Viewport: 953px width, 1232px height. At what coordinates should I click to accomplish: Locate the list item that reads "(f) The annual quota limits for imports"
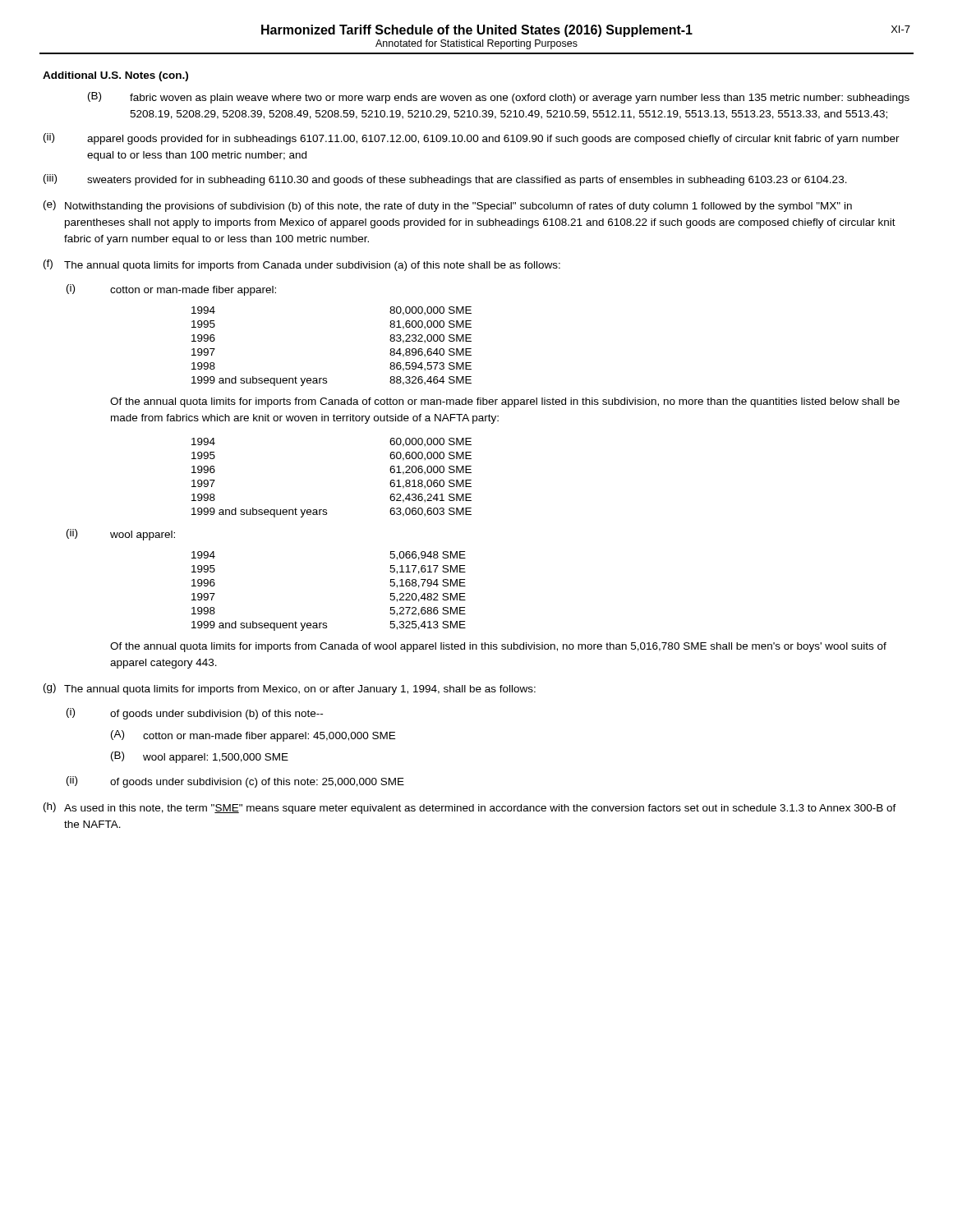[476, 265]
